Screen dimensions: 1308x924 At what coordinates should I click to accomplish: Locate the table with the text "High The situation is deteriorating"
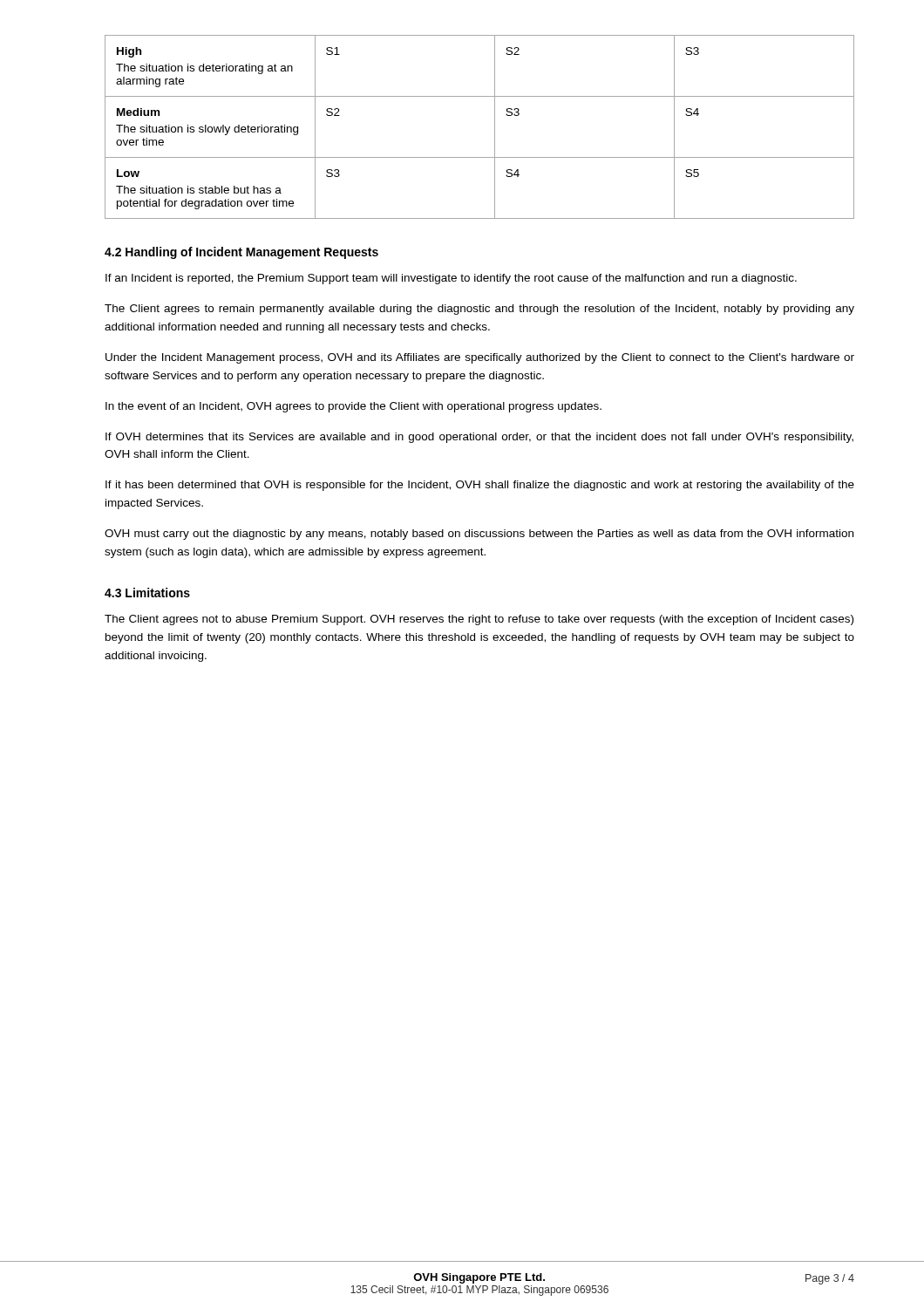(x=479, y=127)
